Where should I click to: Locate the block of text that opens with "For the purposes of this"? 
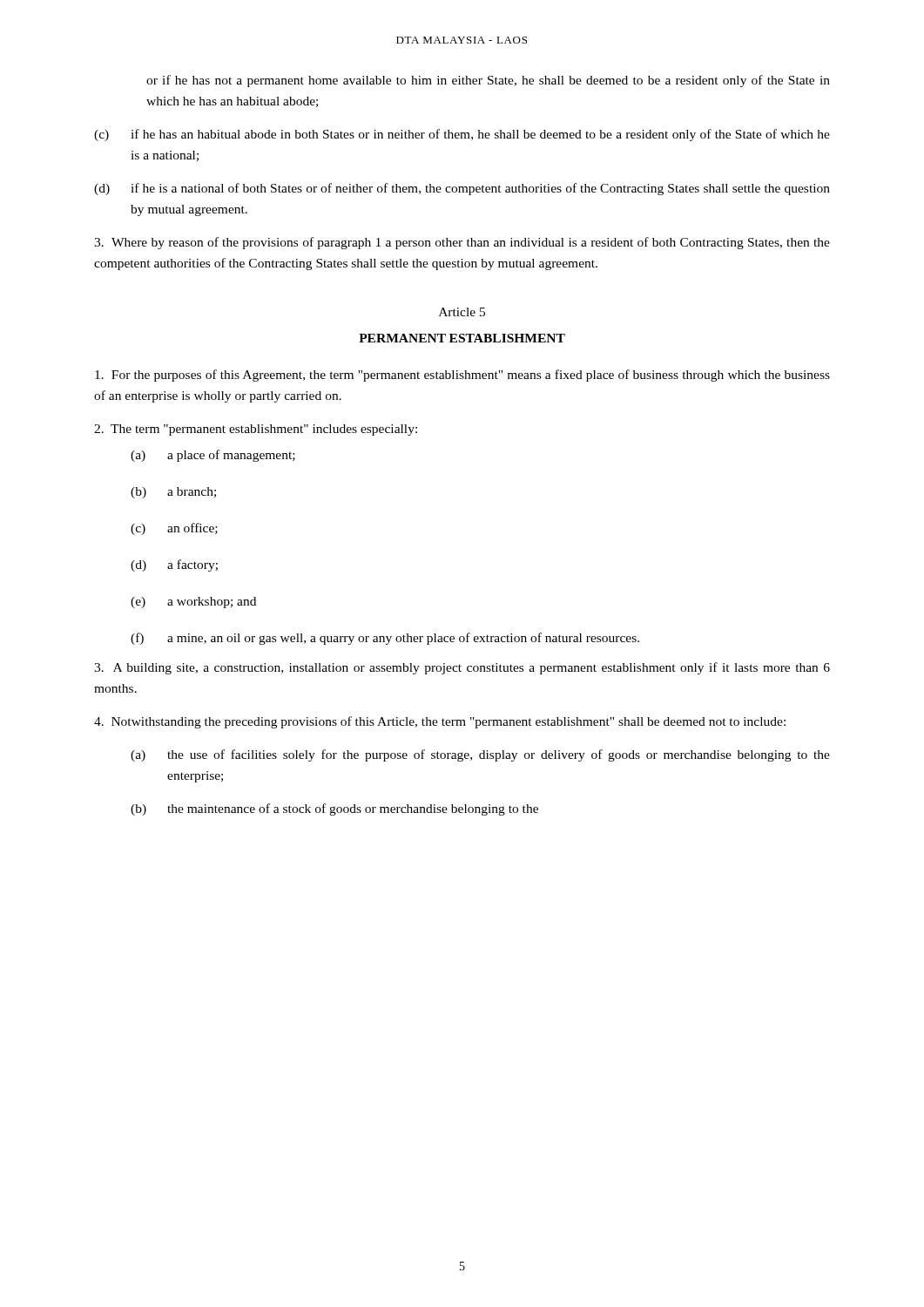pyautogui.click(x=462, y=385)
